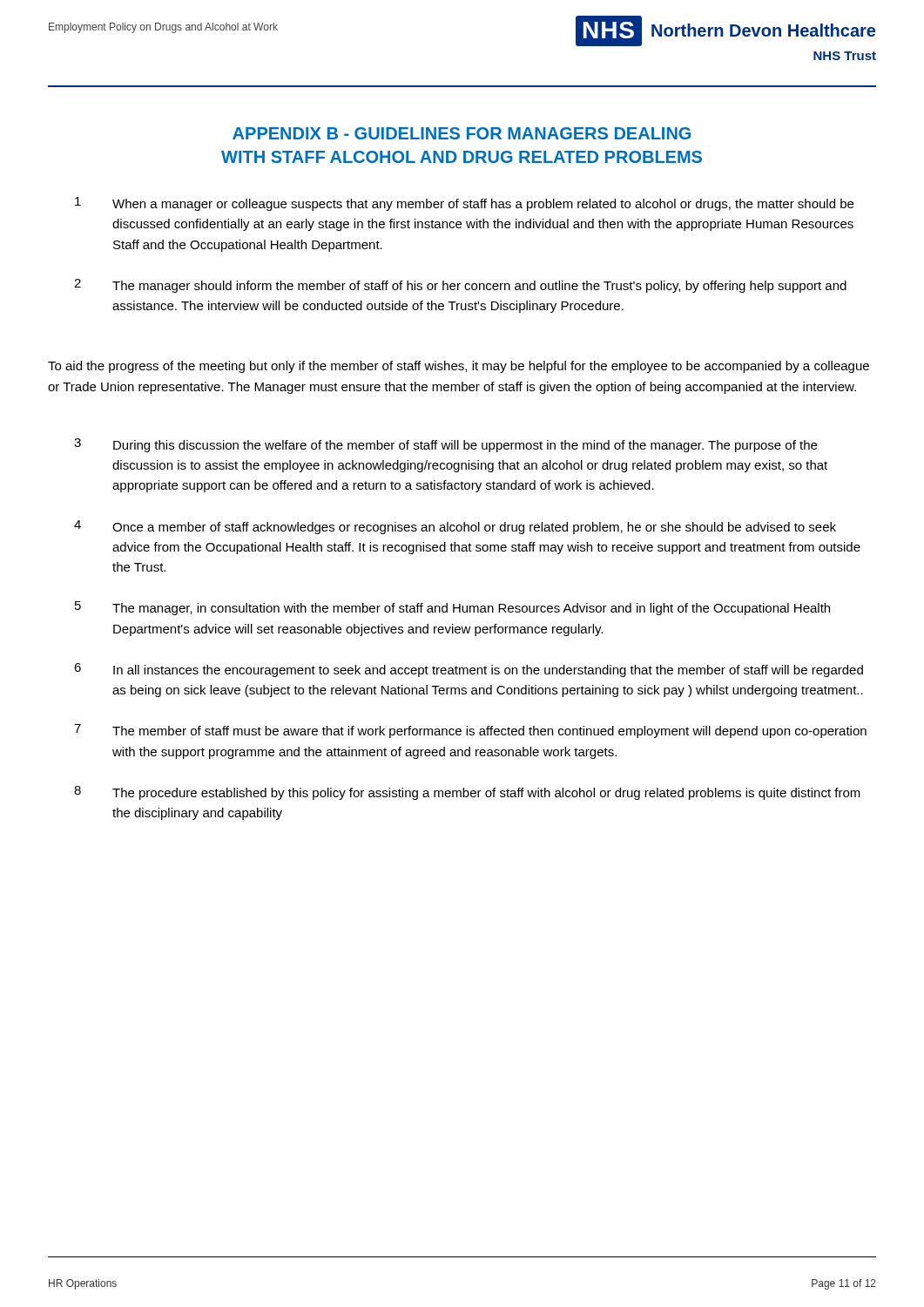The image size is (924, 1307).
Task: Locate a logo
Action: 726,39
